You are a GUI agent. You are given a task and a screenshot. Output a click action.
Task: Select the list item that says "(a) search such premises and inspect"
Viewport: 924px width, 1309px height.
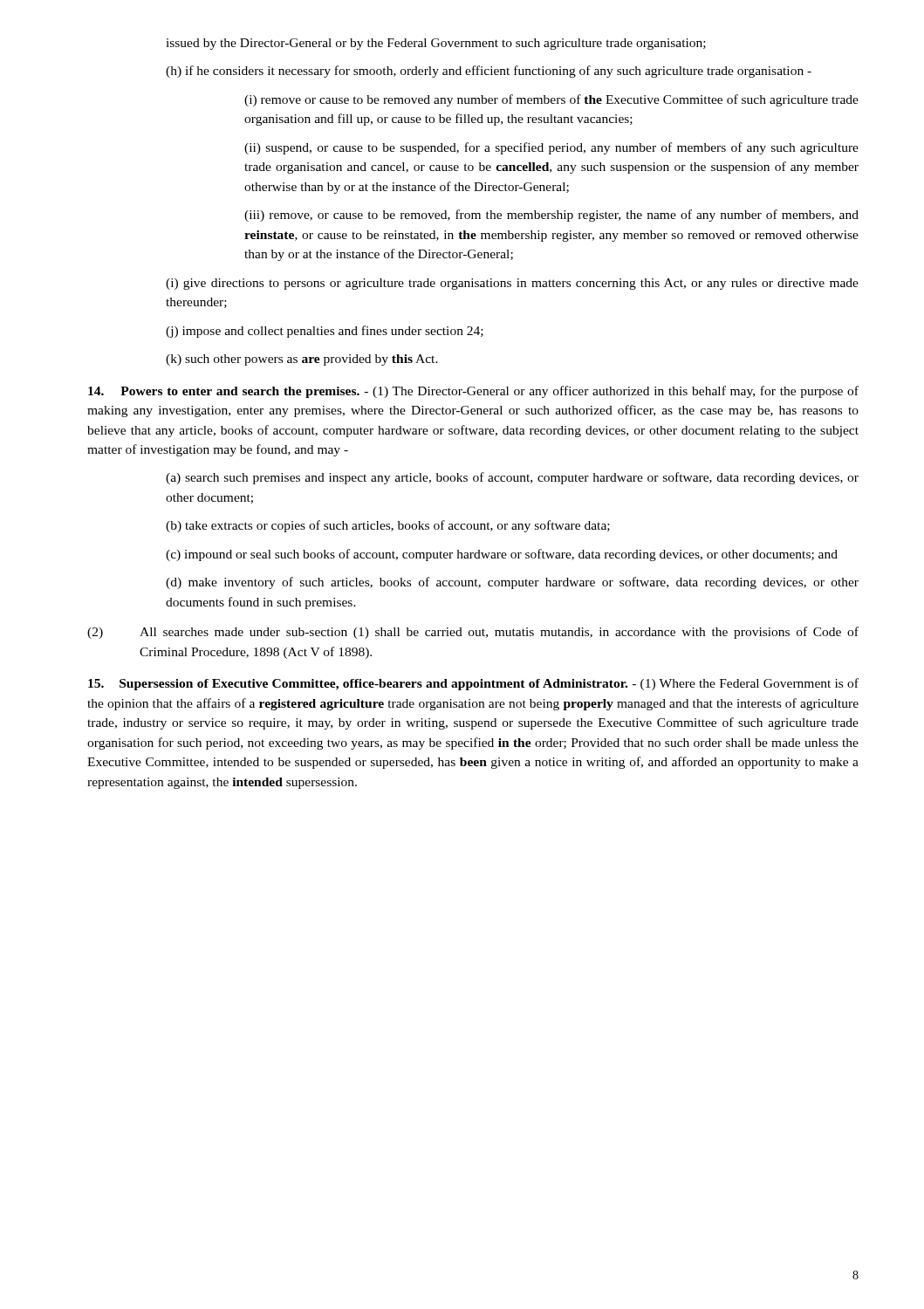click(512, 487)
